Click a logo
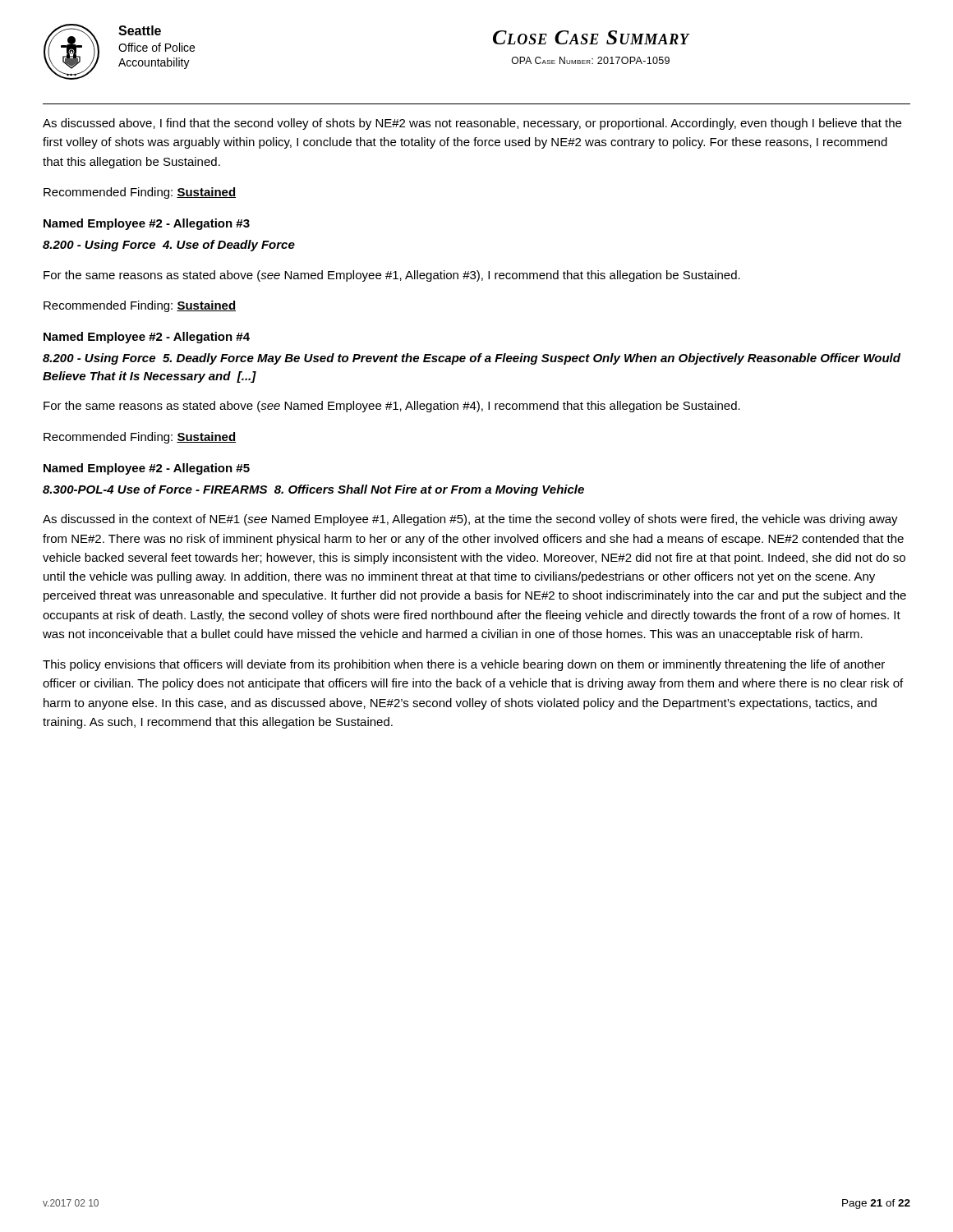Screen dimensions: 1232x953 (71, 53)
